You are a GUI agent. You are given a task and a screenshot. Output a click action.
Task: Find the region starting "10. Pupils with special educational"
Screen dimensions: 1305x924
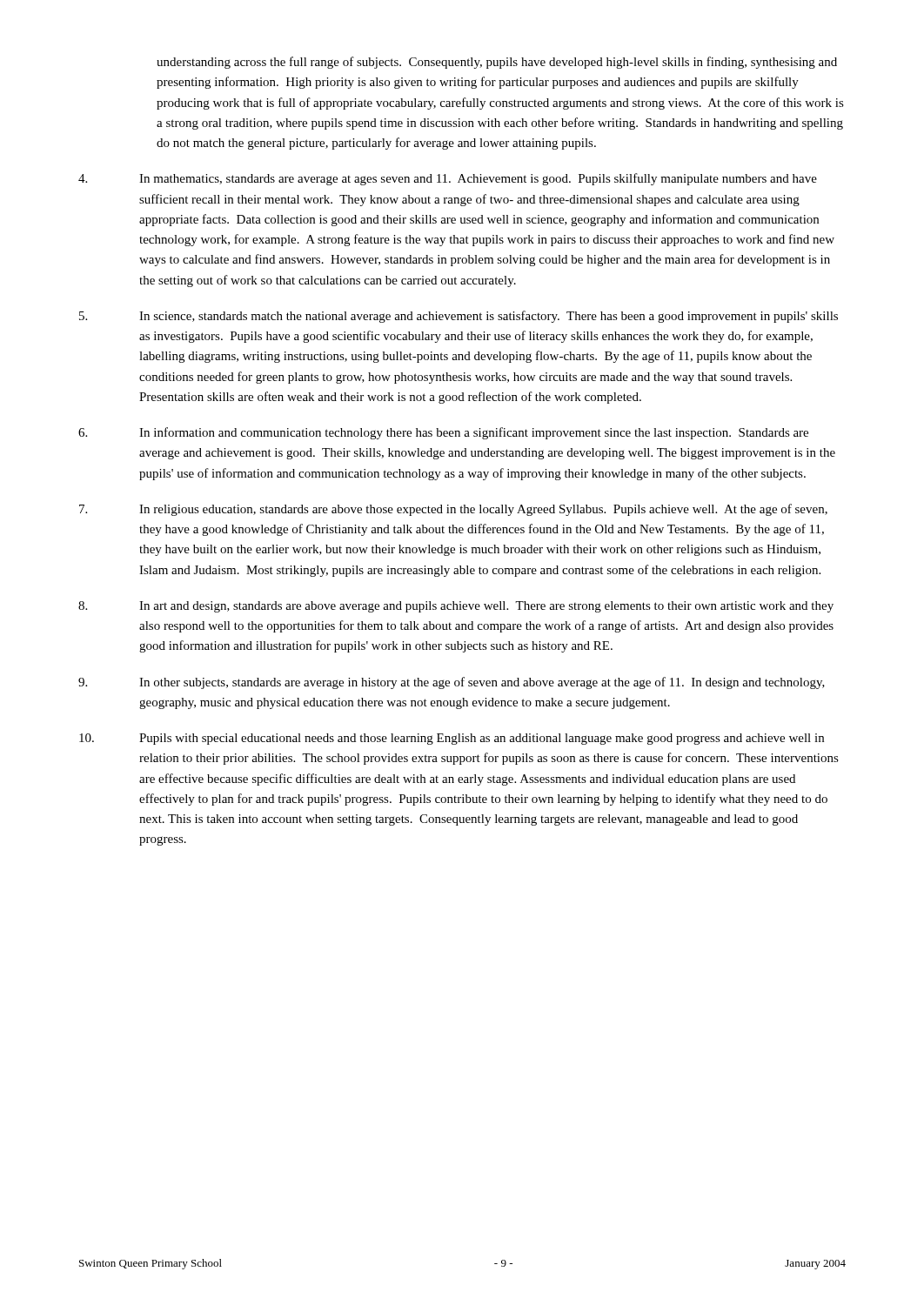coord(462,789)
